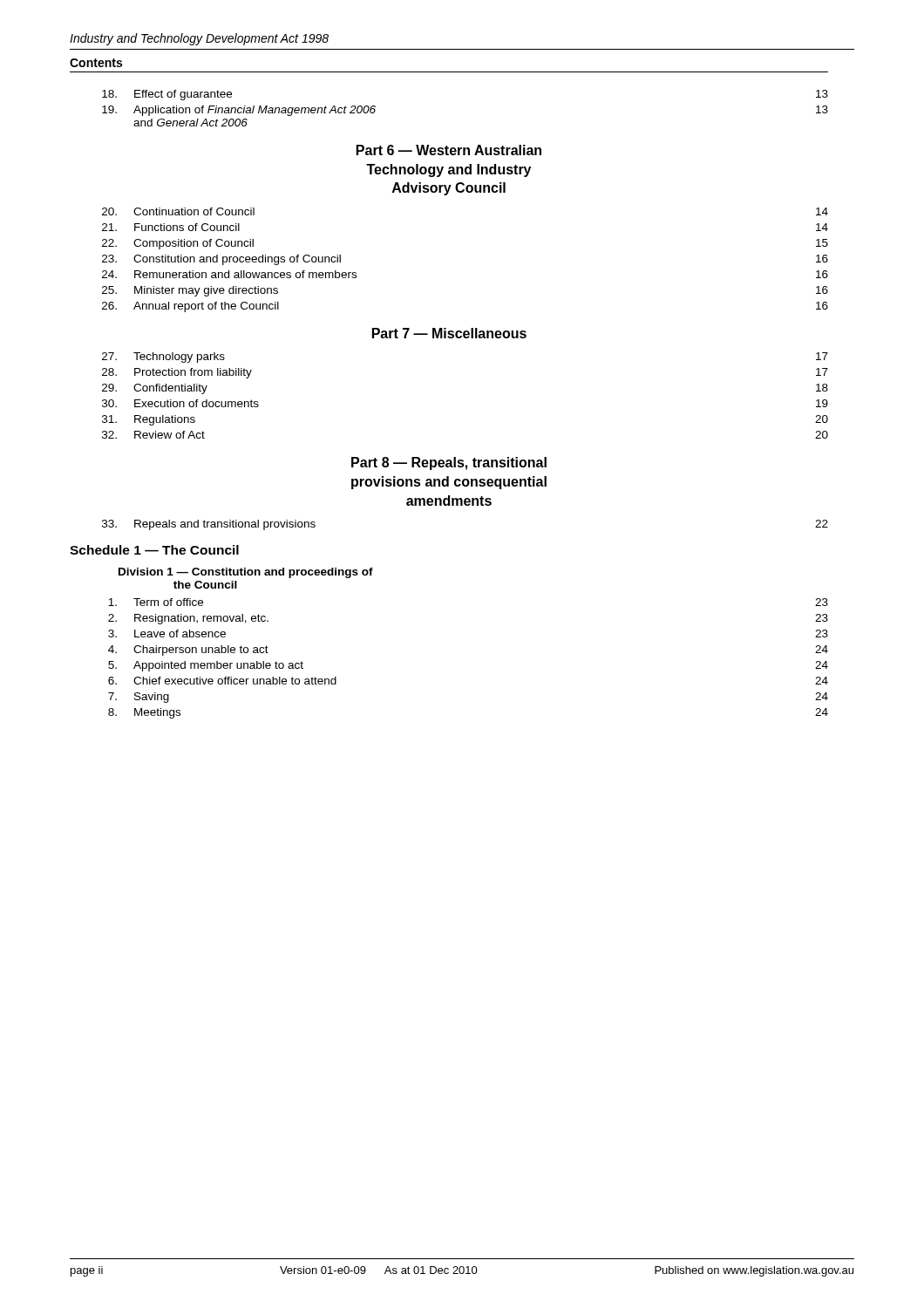This screenshot has height=1308, width=924.
Task: Find the text starting "Schedule 1 — The"
Action: (154, 550)
